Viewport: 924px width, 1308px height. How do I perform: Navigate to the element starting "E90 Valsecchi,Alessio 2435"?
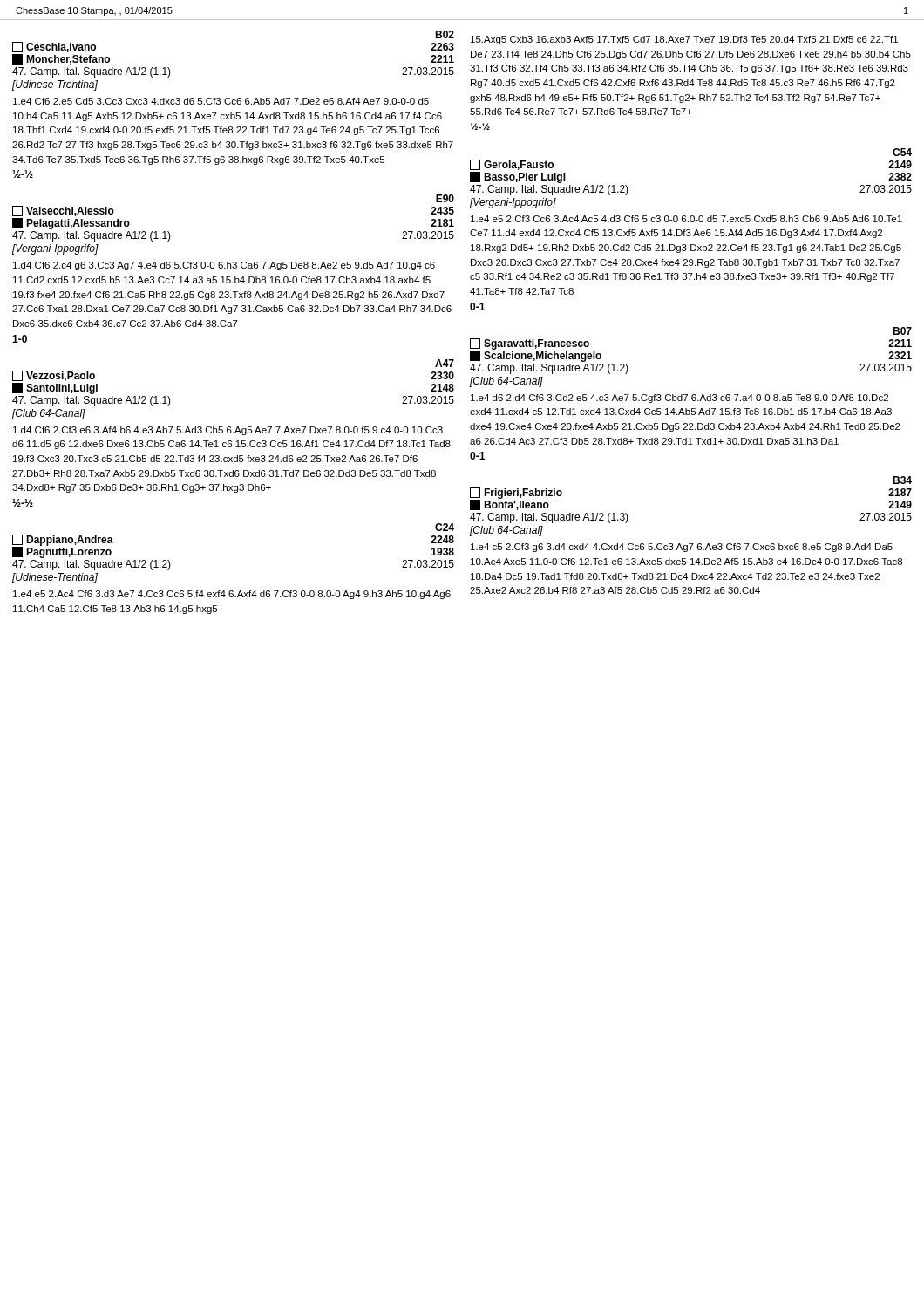tap(233, 269)
